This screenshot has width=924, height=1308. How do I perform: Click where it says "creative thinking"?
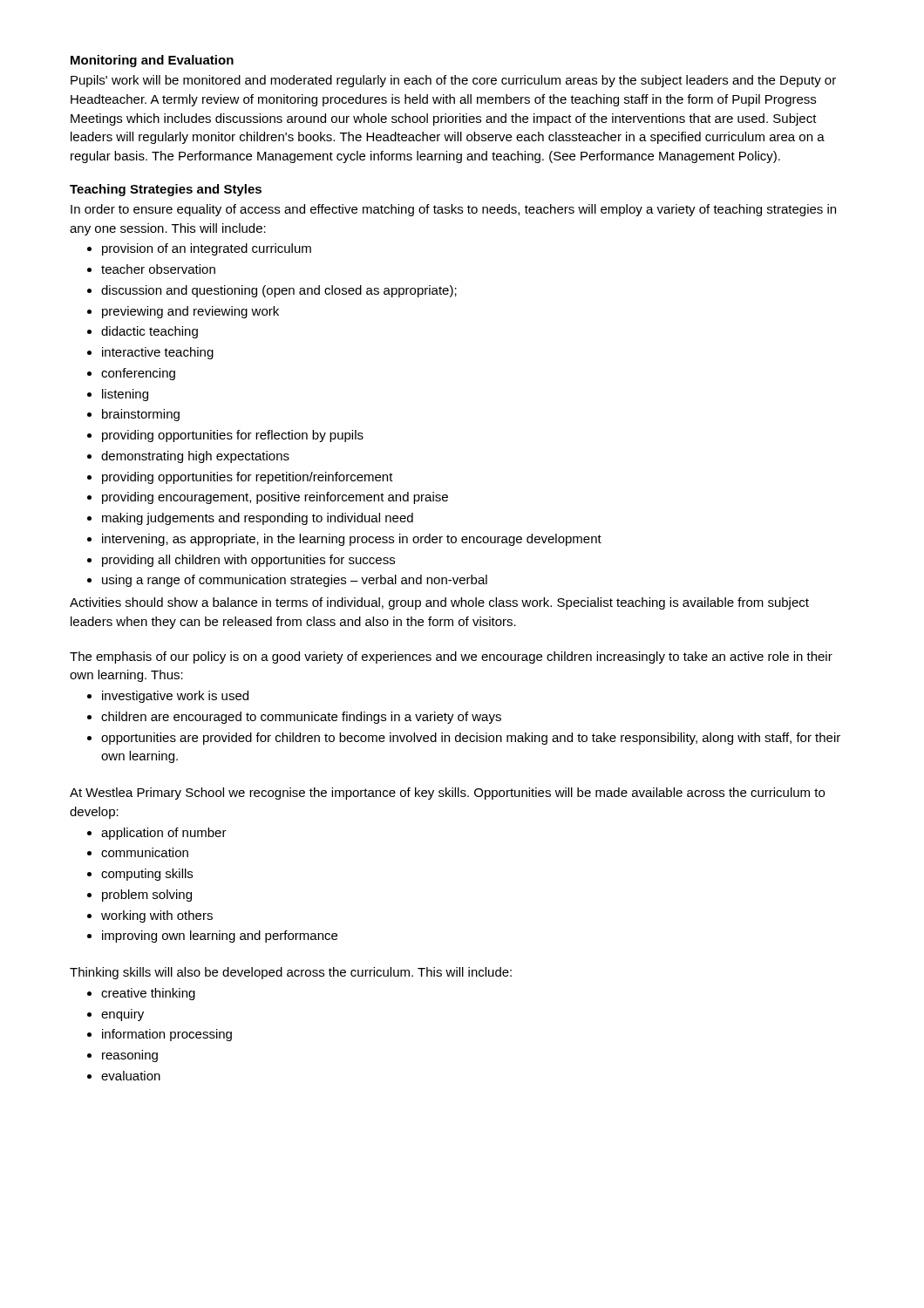[141, 994]
